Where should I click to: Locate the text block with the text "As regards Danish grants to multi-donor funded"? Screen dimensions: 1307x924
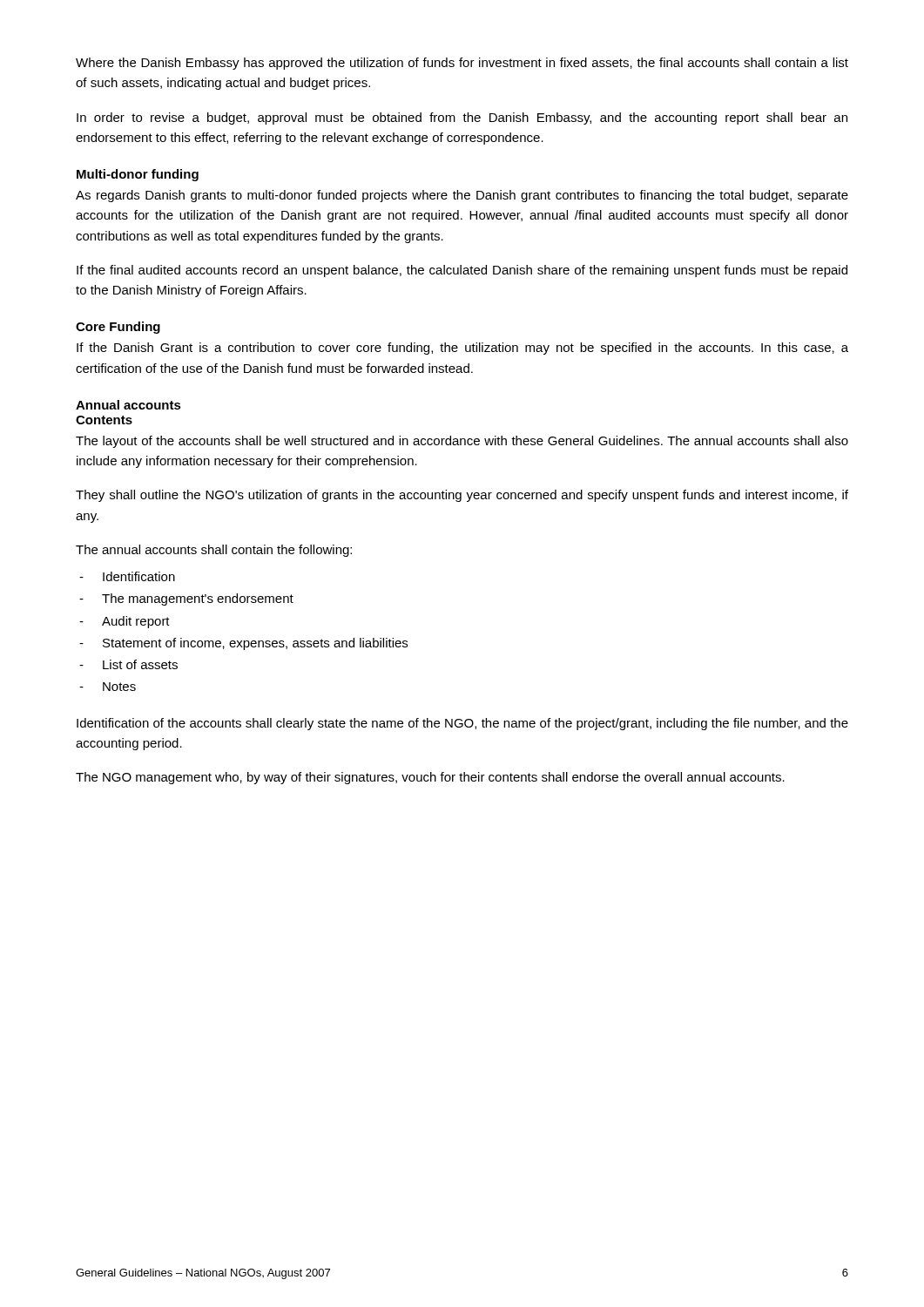pyautogui.click(x=462, y=215)
